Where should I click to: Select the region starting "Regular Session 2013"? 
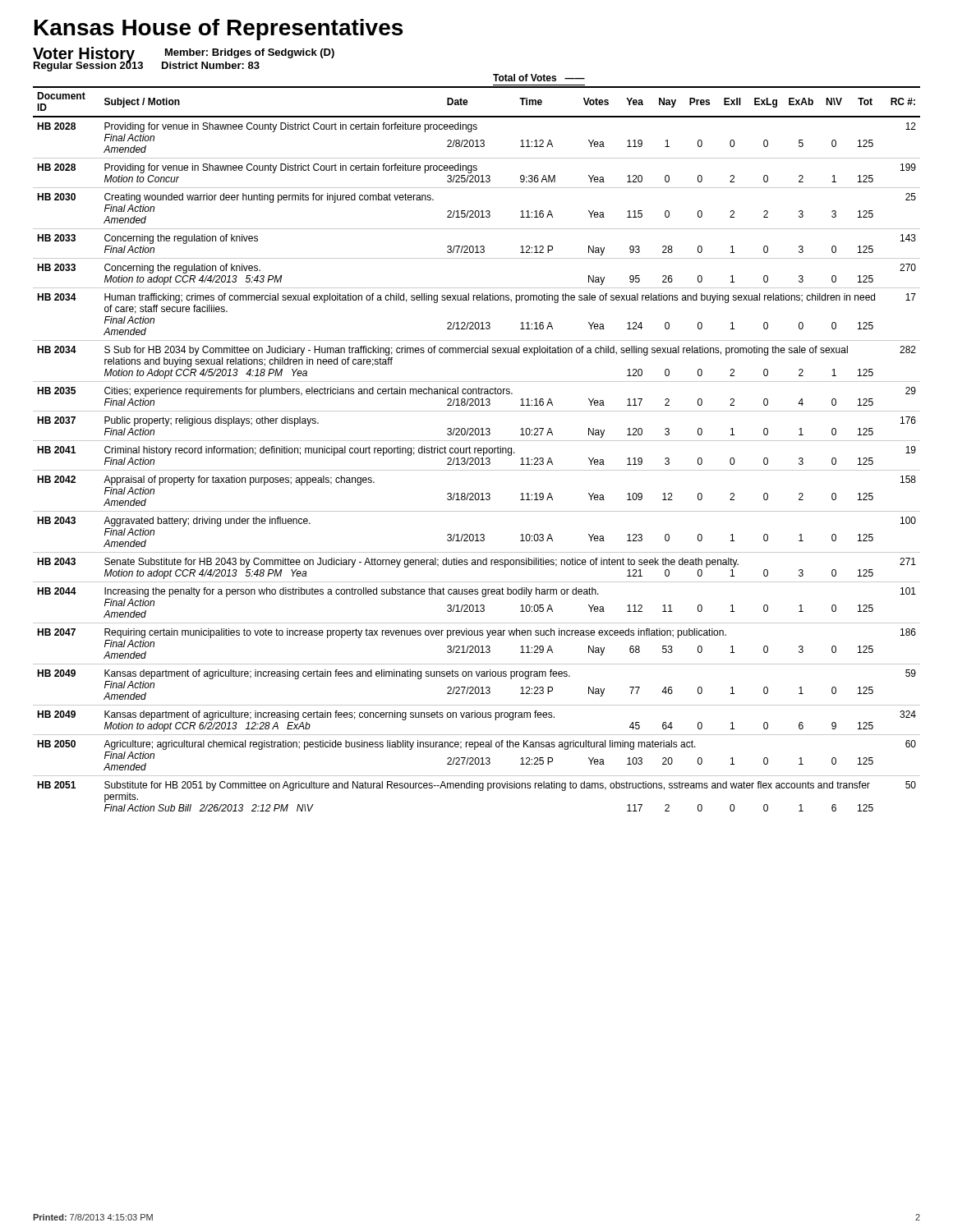point(146,65)
